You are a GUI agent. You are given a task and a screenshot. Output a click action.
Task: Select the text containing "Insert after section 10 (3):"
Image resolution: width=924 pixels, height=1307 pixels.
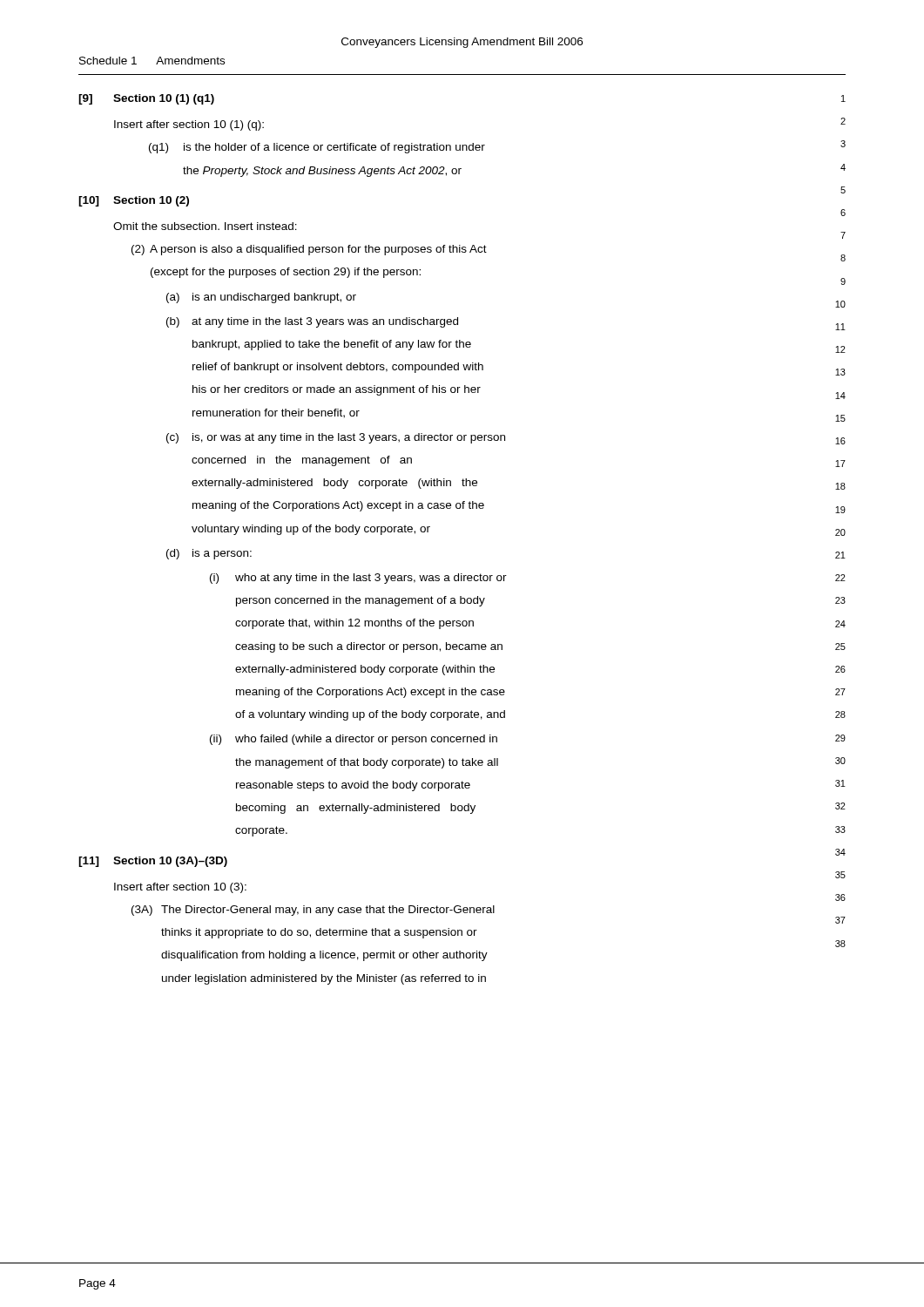180,886
